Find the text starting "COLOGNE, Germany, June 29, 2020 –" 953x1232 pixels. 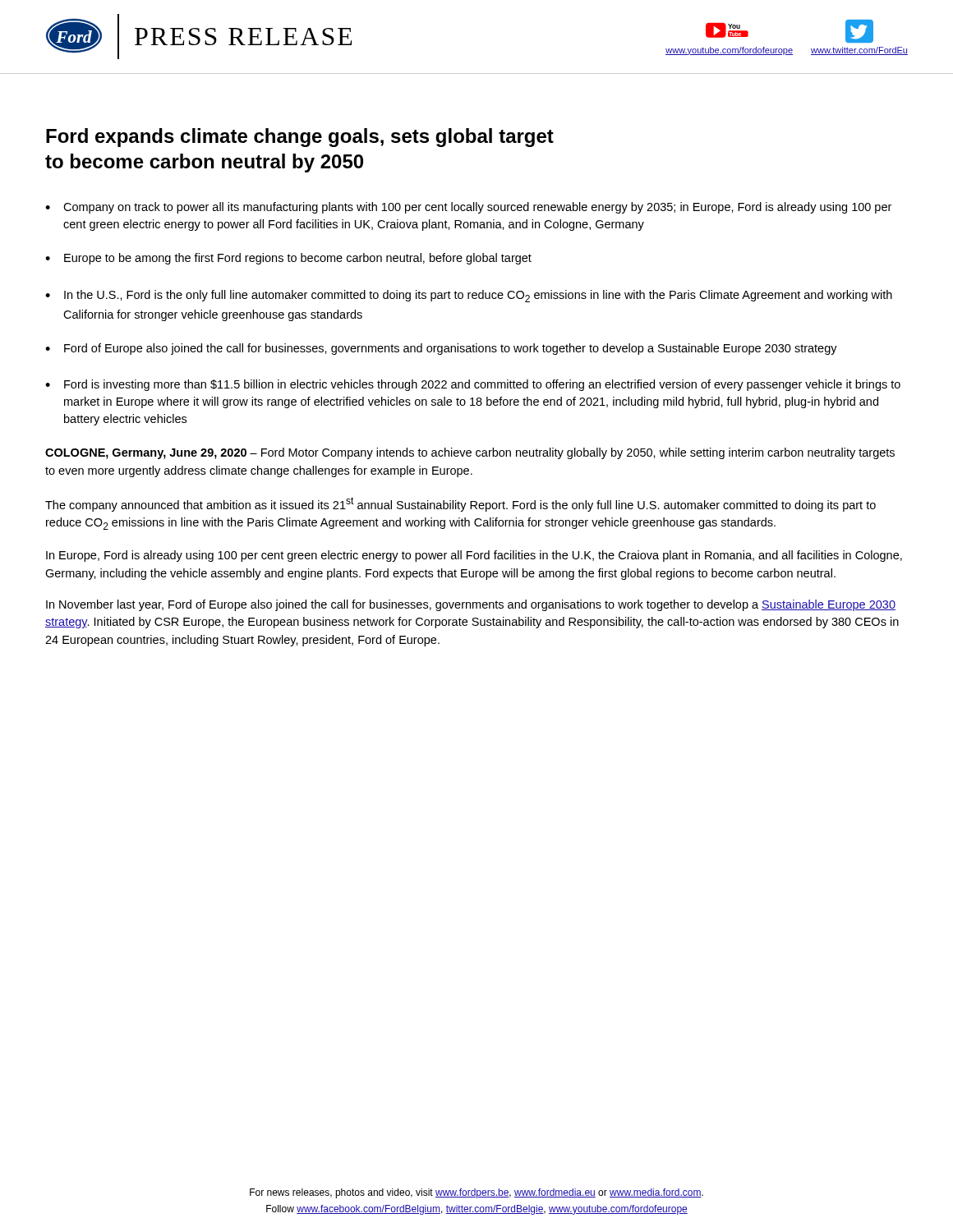470,462
